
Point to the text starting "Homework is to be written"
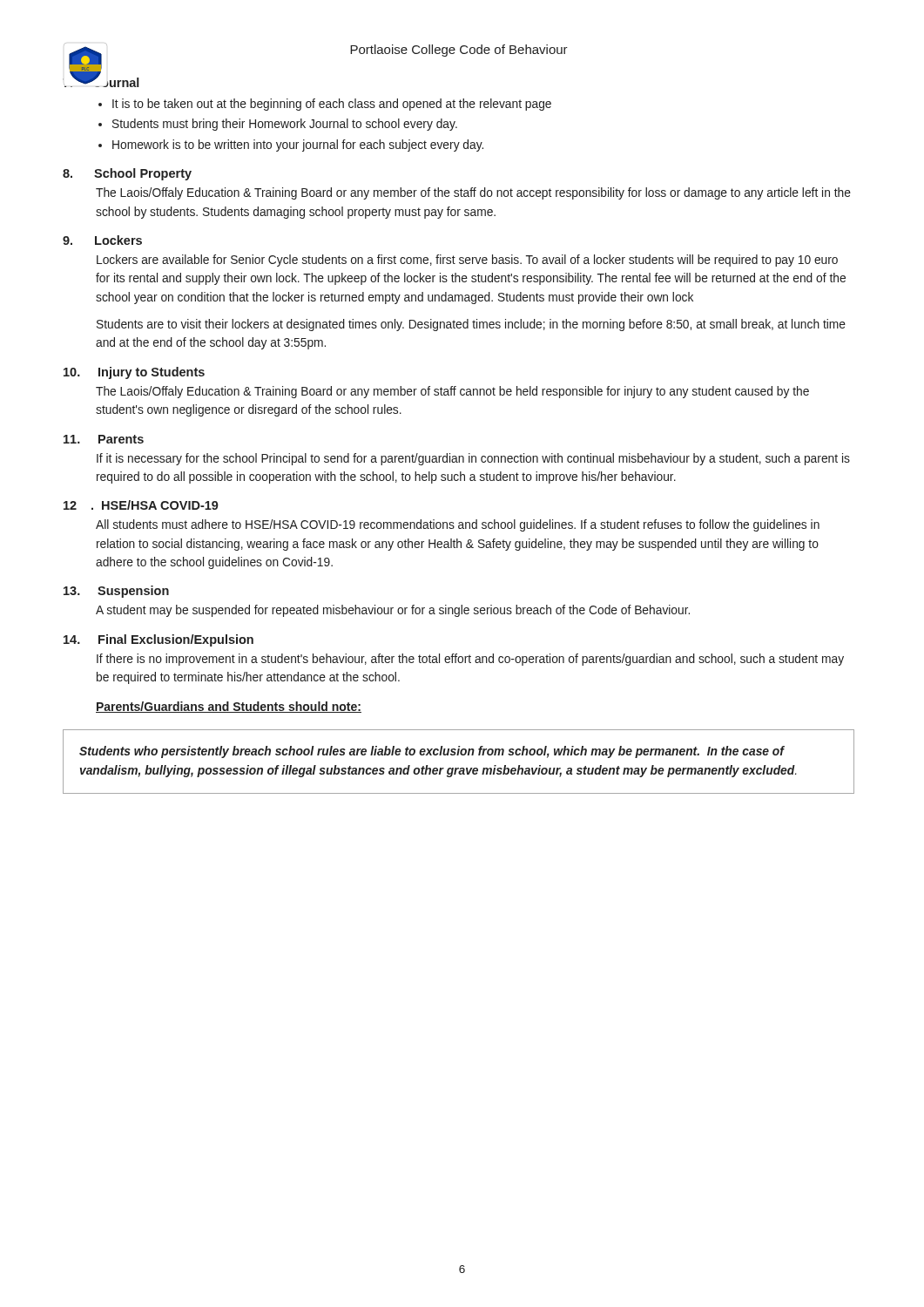[298, 145]
